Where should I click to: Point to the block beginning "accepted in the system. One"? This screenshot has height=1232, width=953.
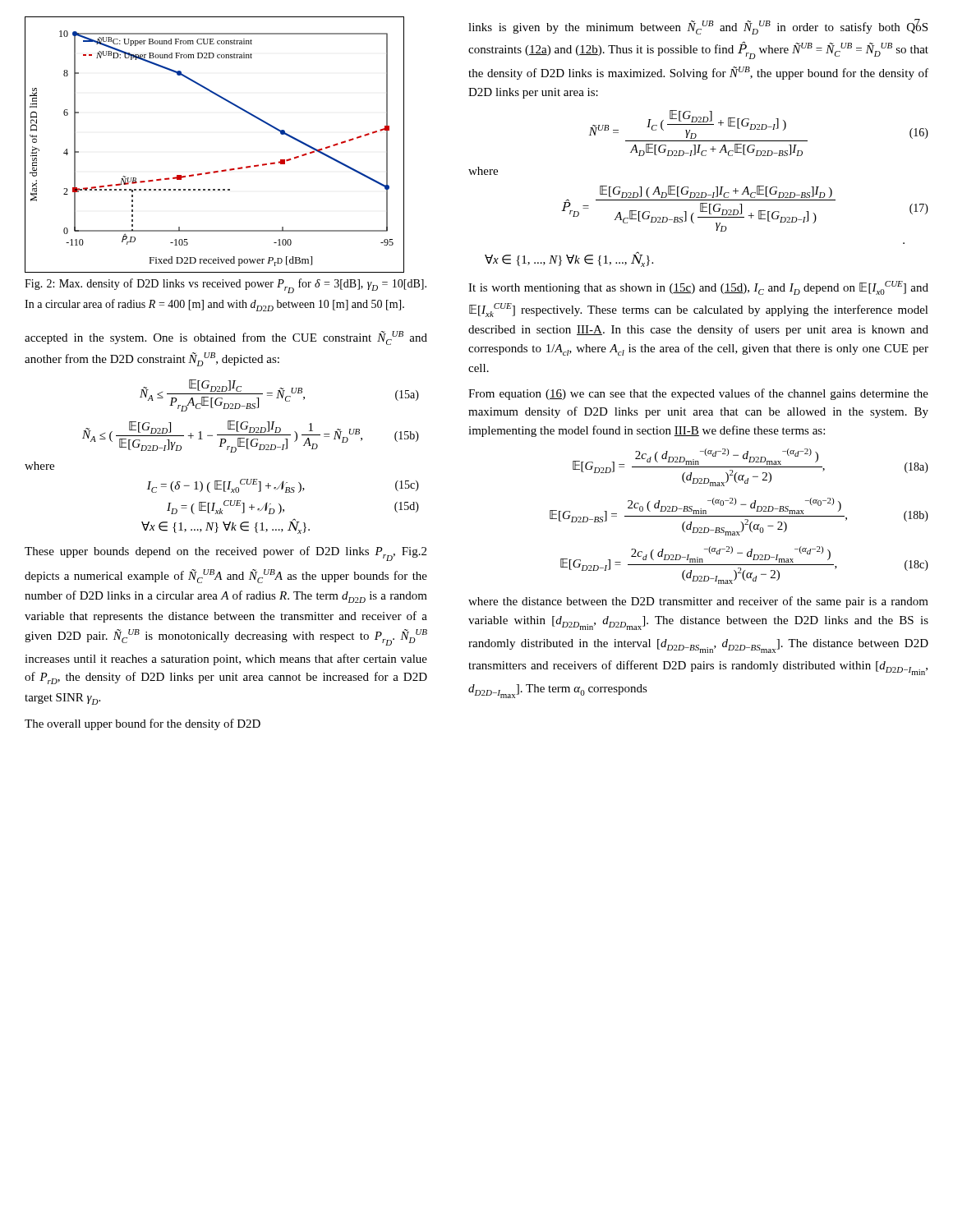pos(226,348)
